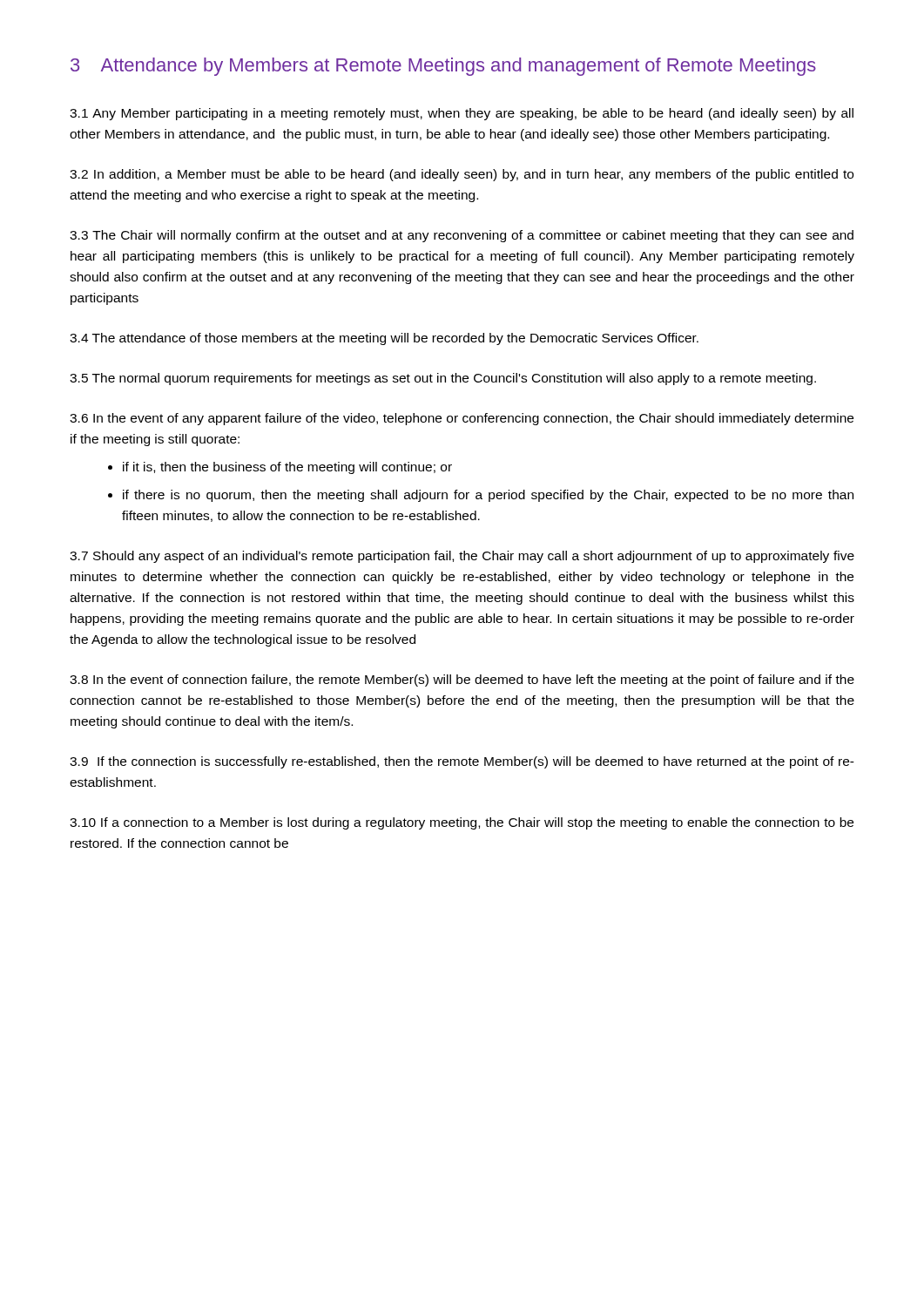Find the block on this page that starts "7 Should any aspect of"
This screenshot has height=1307, width=924.
[x=462, y=597]
